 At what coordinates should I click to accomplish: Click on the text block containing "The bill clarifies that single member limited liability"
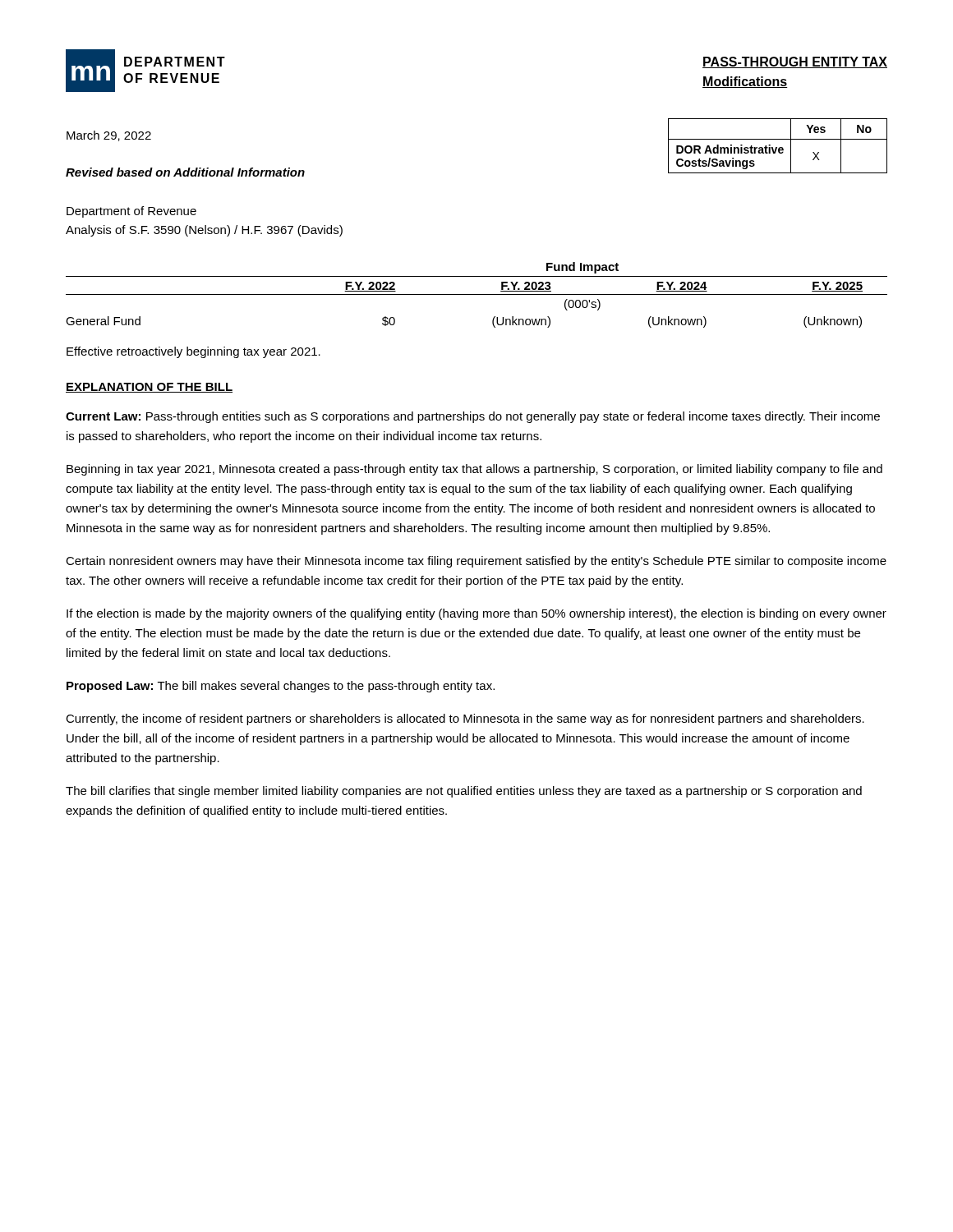point(464,800)
